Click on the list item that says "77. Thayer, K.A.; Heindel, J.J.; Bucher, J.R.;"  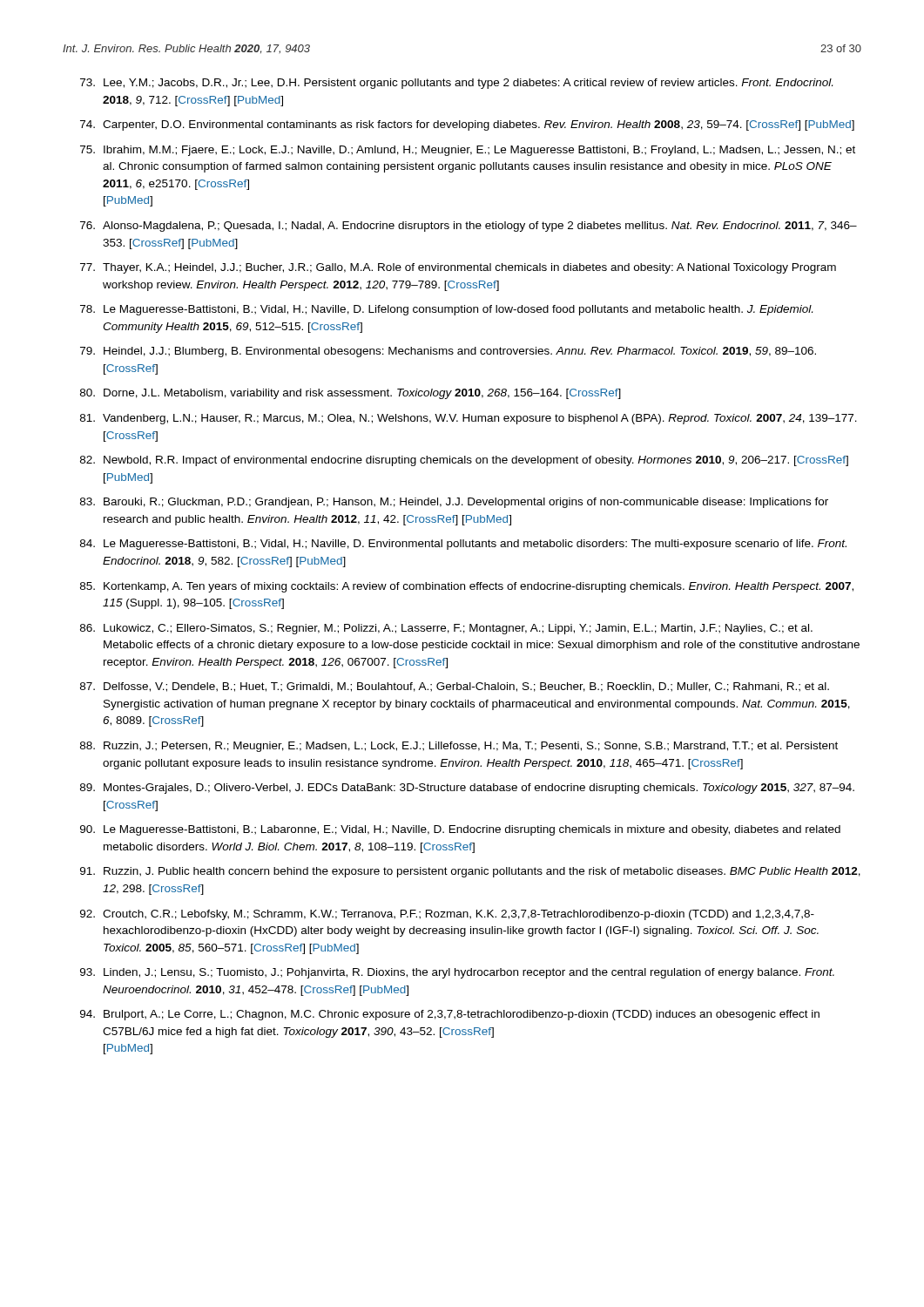click(x=462, y=276)
